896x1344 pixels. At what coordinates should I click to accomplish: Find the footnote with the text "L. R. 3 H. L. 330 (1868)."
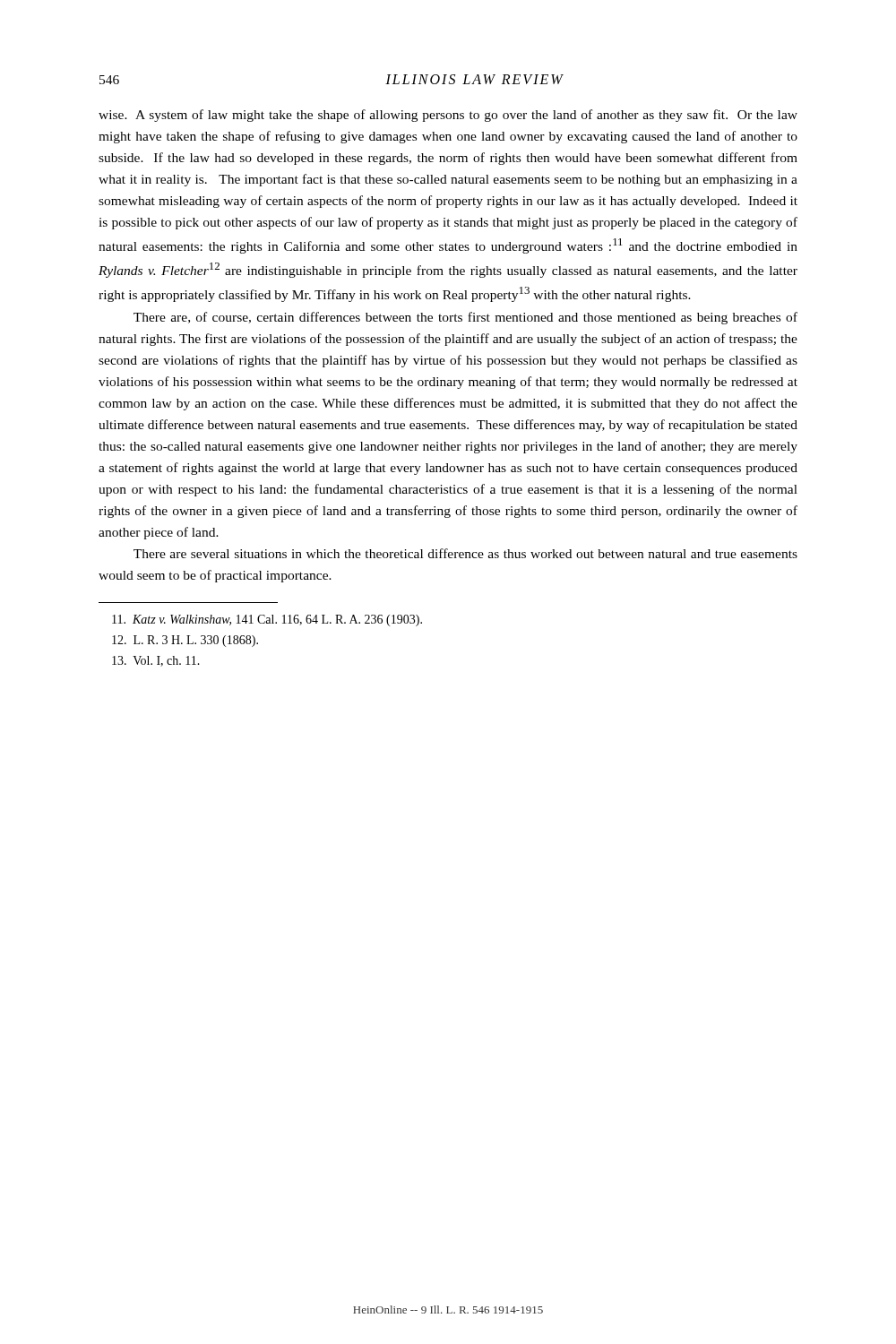179,640
